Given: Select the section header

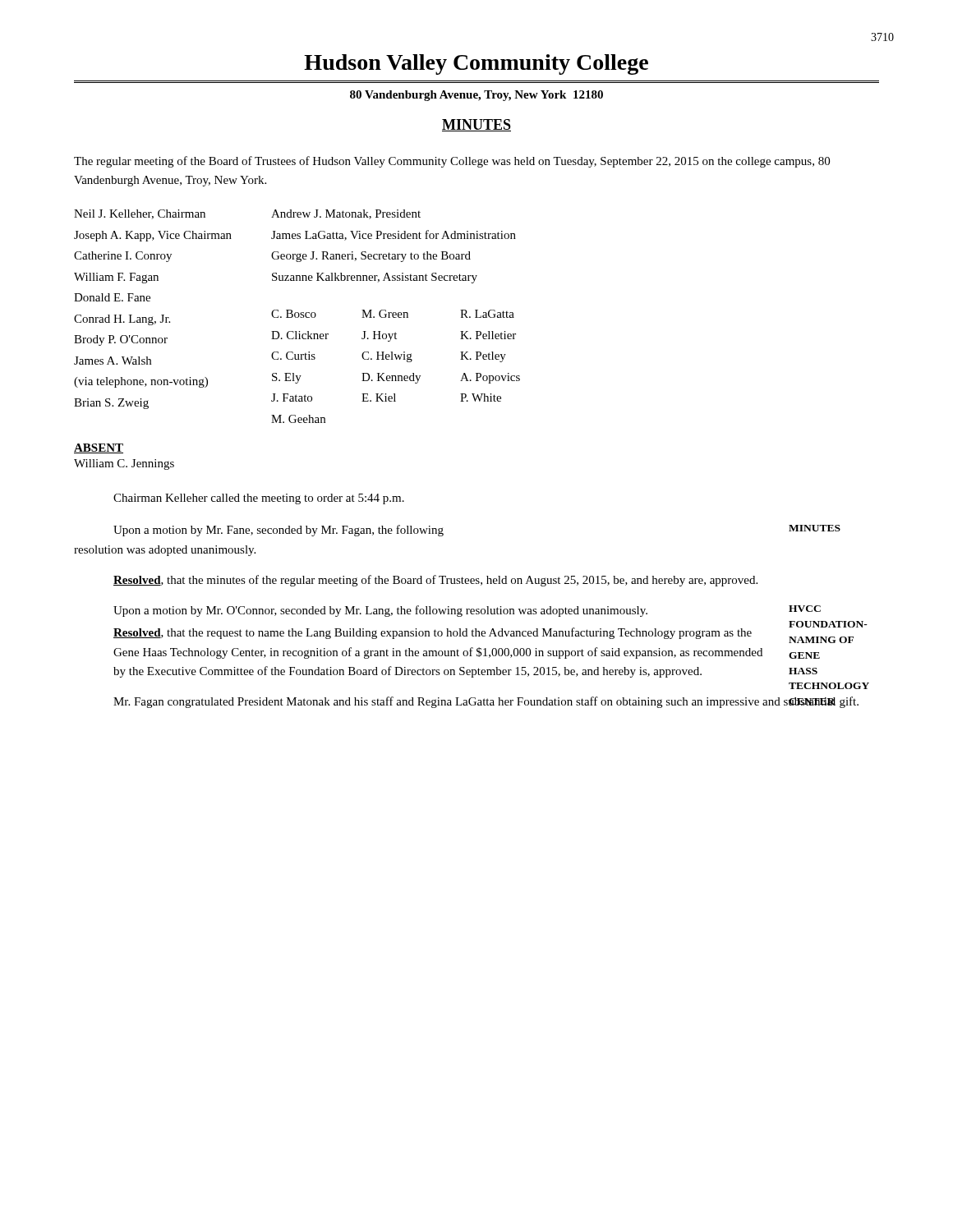Looking at the screenshot, I should click(x=476, y=125).
